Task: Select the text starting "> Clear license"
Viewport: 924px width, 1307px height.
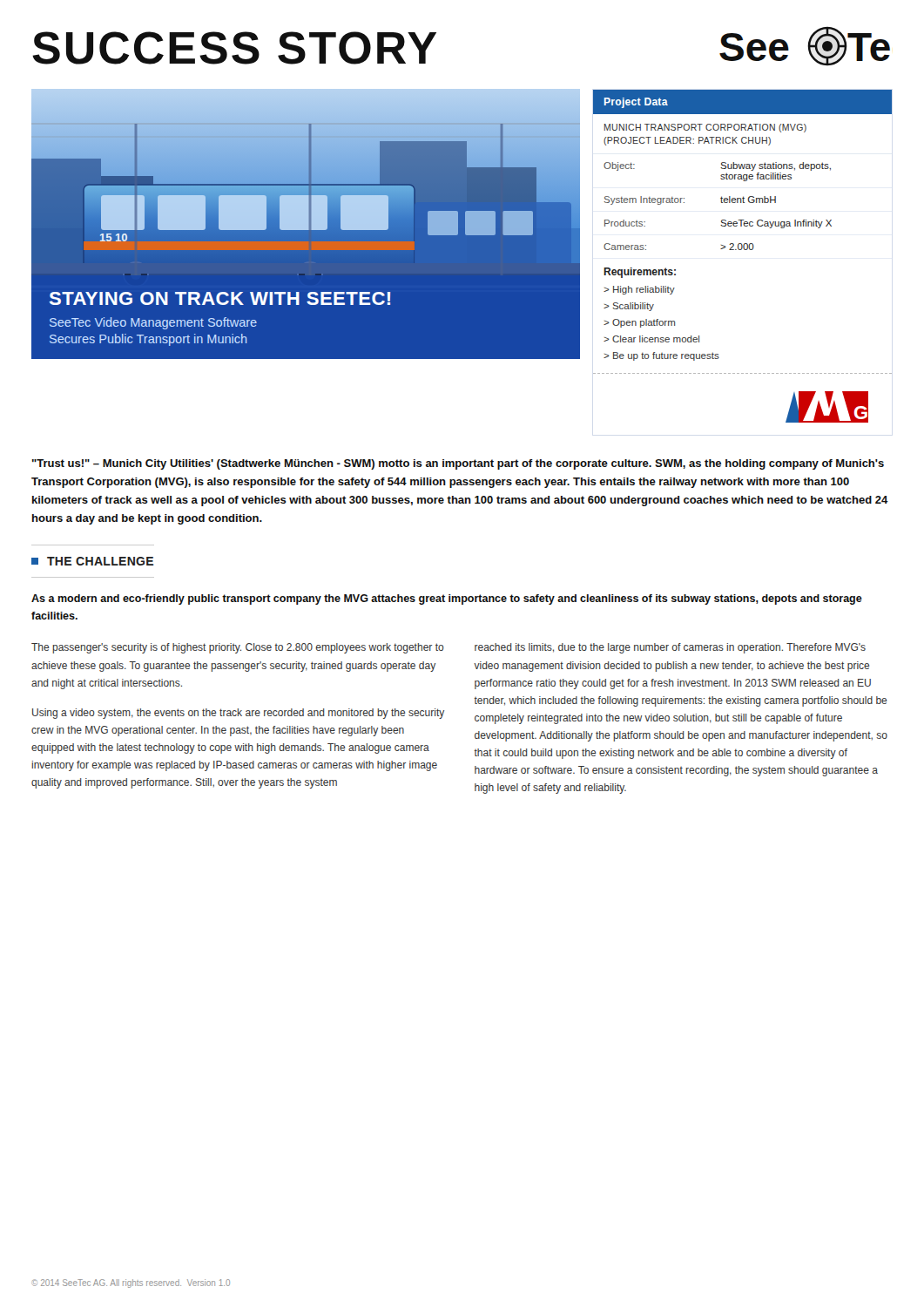Action: (x=652, y=339)
